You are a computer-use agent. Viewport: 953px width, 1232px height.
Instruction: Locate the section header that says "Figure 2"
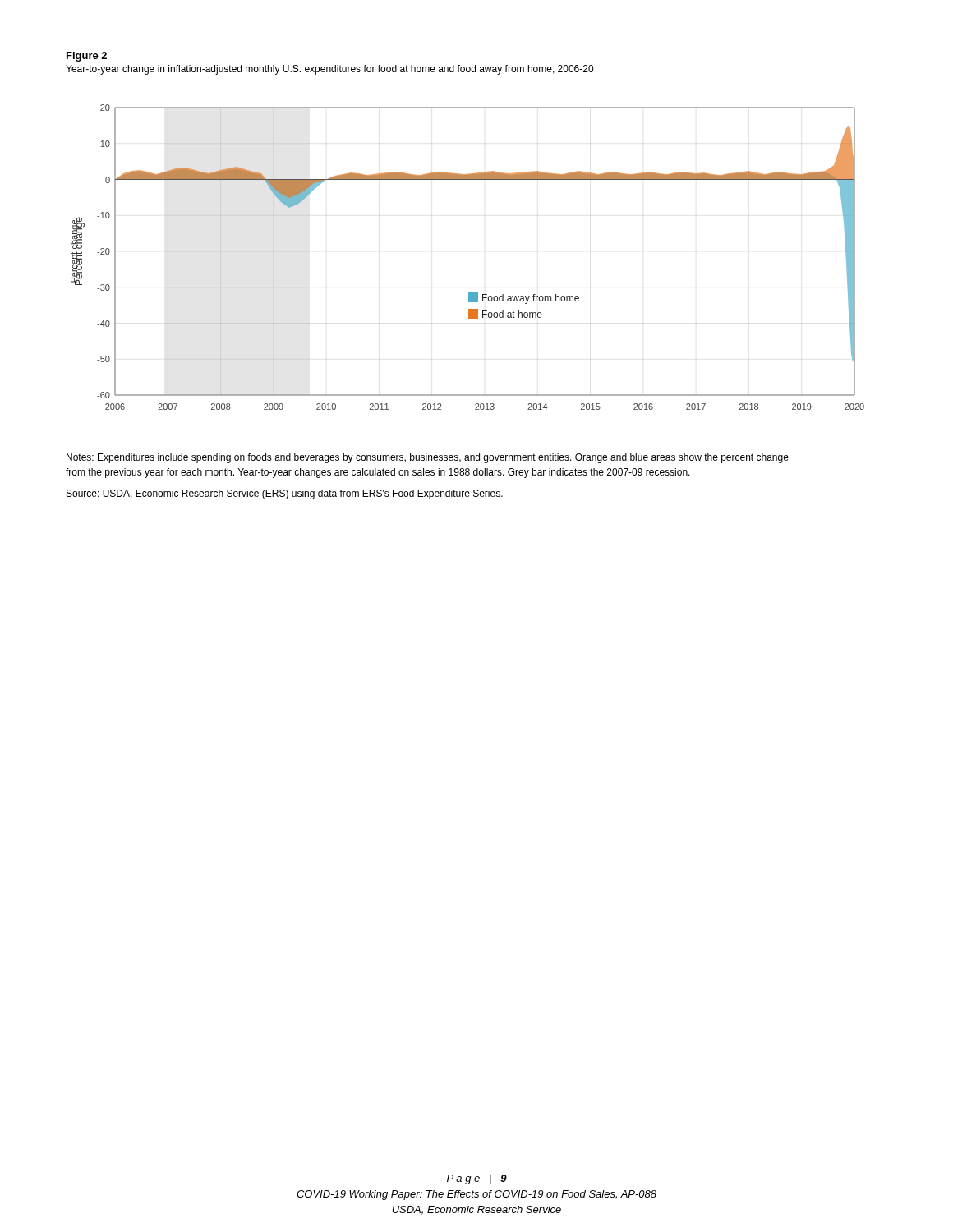pyautogui.click(x=87, y=55)
